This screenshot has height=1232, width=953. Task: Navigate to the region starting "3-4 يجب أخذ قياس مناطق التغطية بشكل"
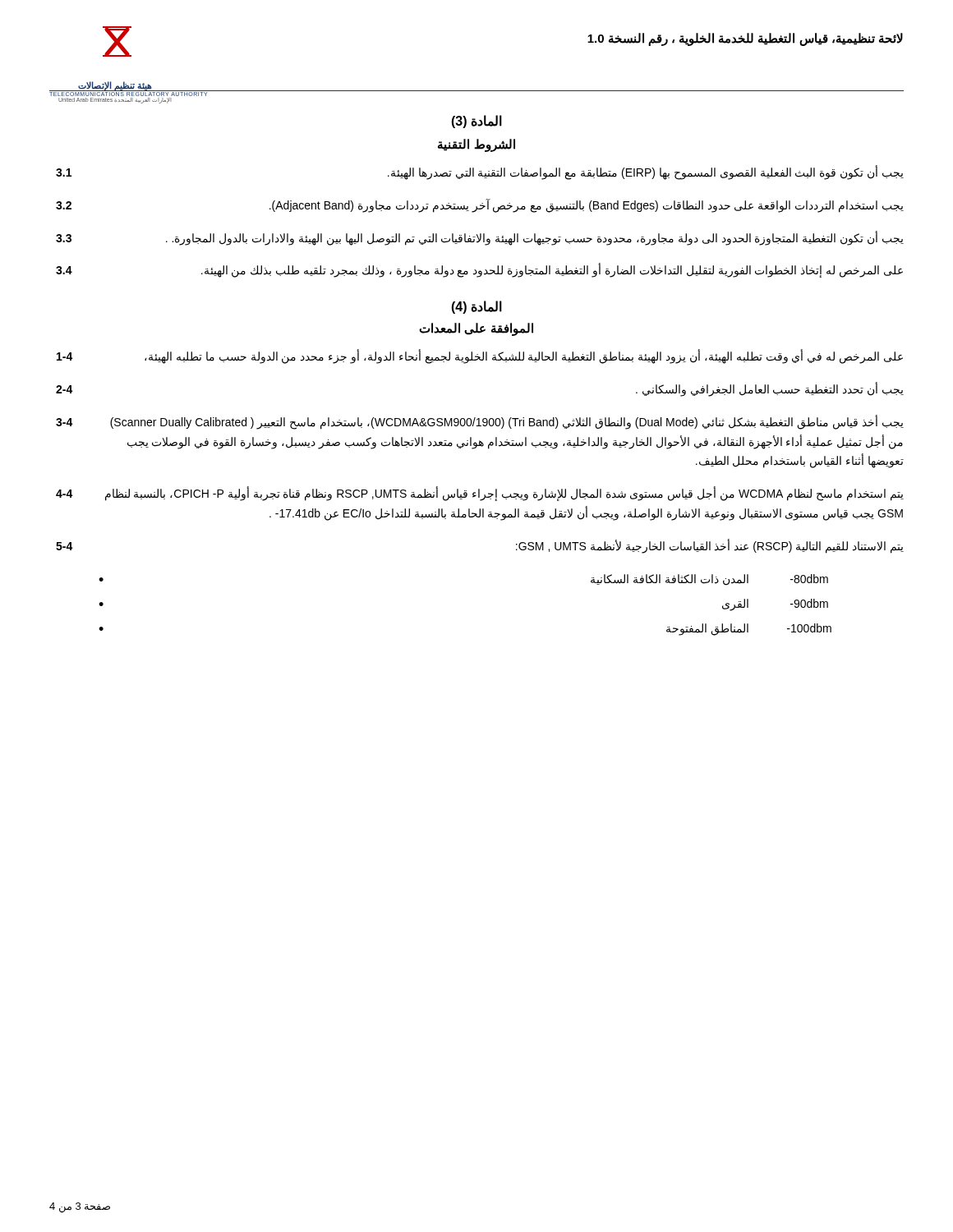tap(476, 442)
